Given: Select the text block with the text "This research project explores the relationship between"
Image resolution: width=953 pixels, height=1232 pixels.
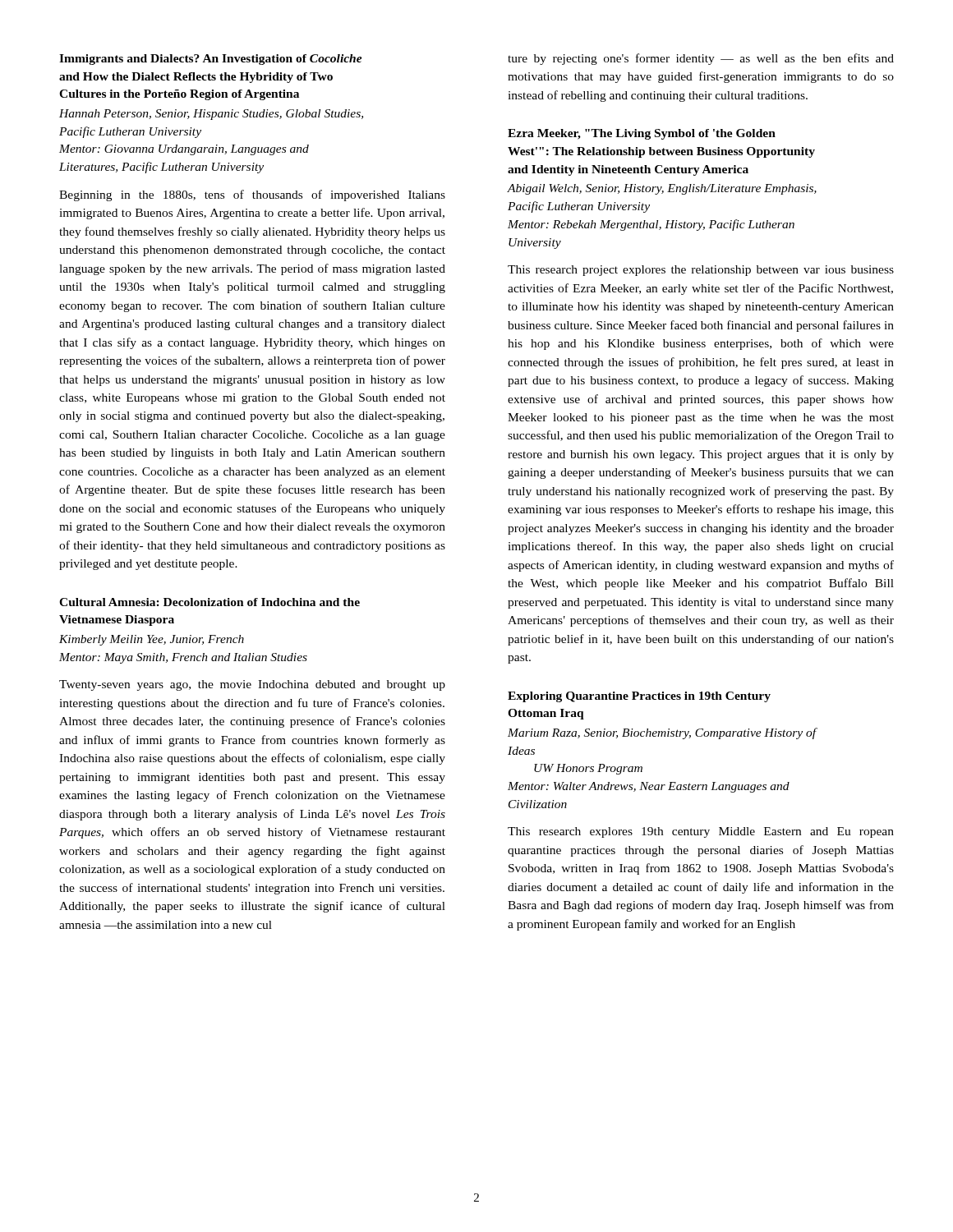Looking at the screenshot, I should 701,463.
